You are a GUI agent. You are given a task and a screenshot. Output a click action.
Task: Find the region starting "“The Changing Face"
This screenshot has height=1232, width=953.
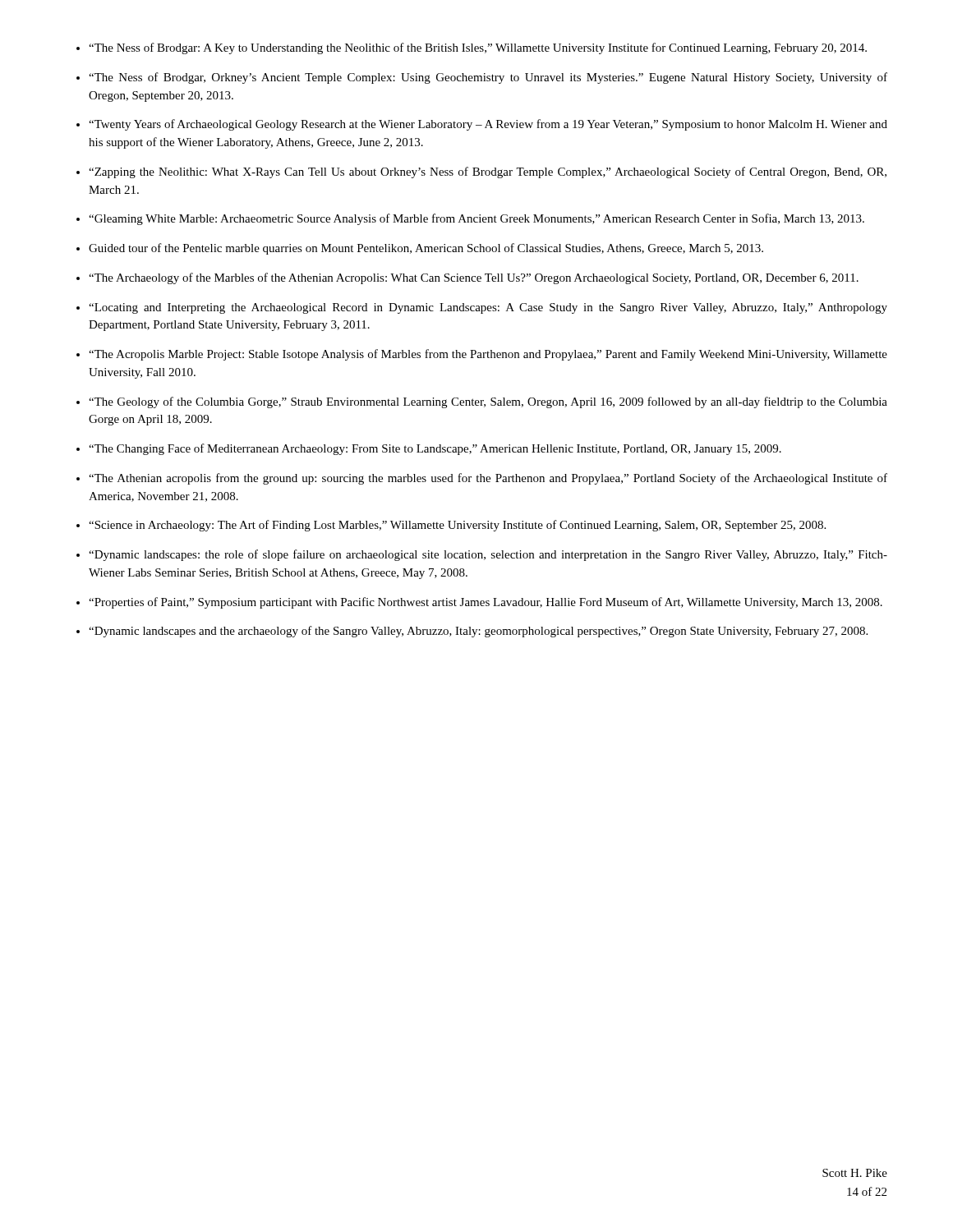pyautogui.click(x=435, y=448)
